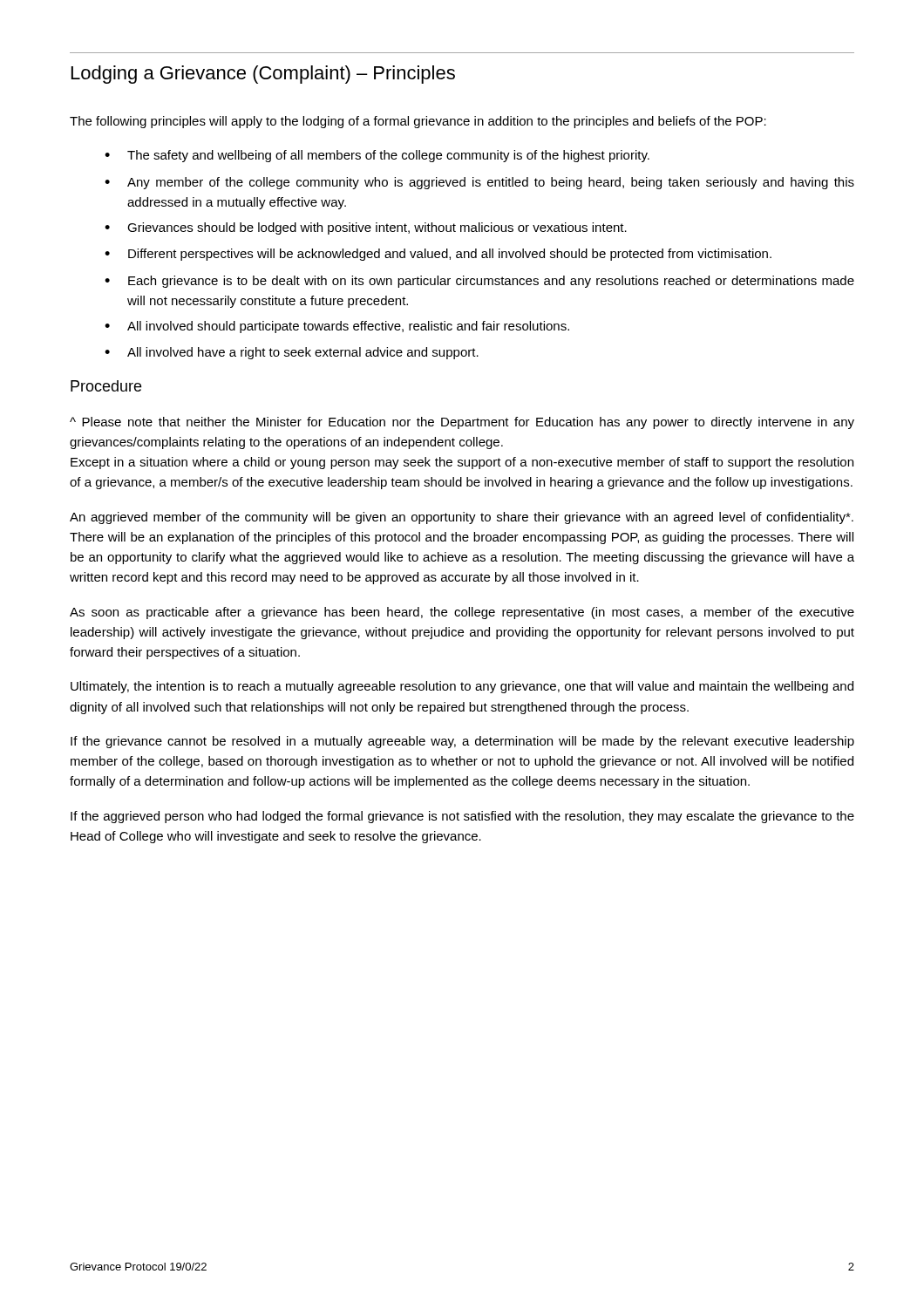The width and height of the screenshot is (924, 1308).
Task: Locate the list item that says "• The safety"
Action: [479, 156]
